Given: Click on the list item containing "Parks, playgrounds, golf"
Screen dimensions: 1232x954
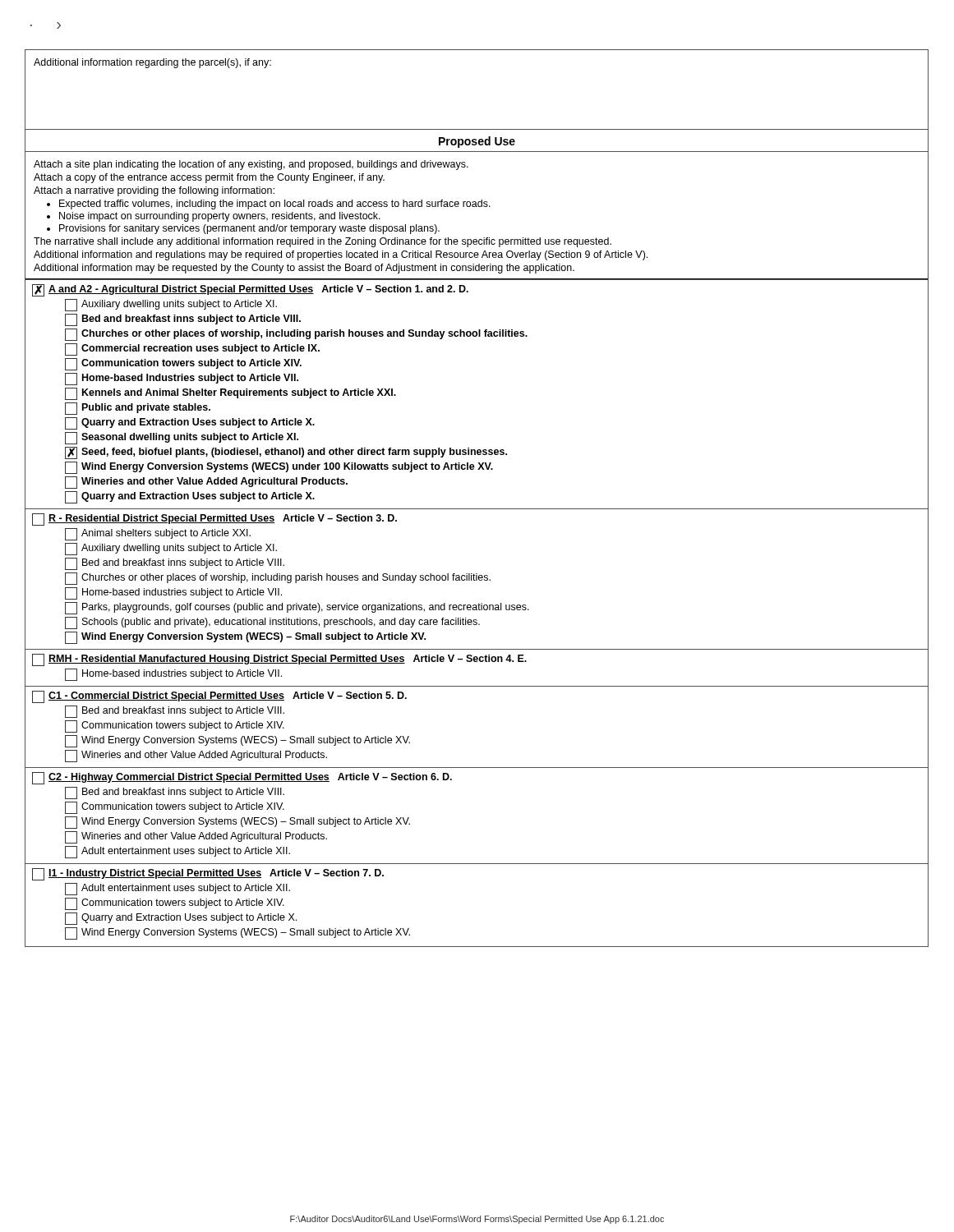Looking at the screenshot, I should point(493,608).
